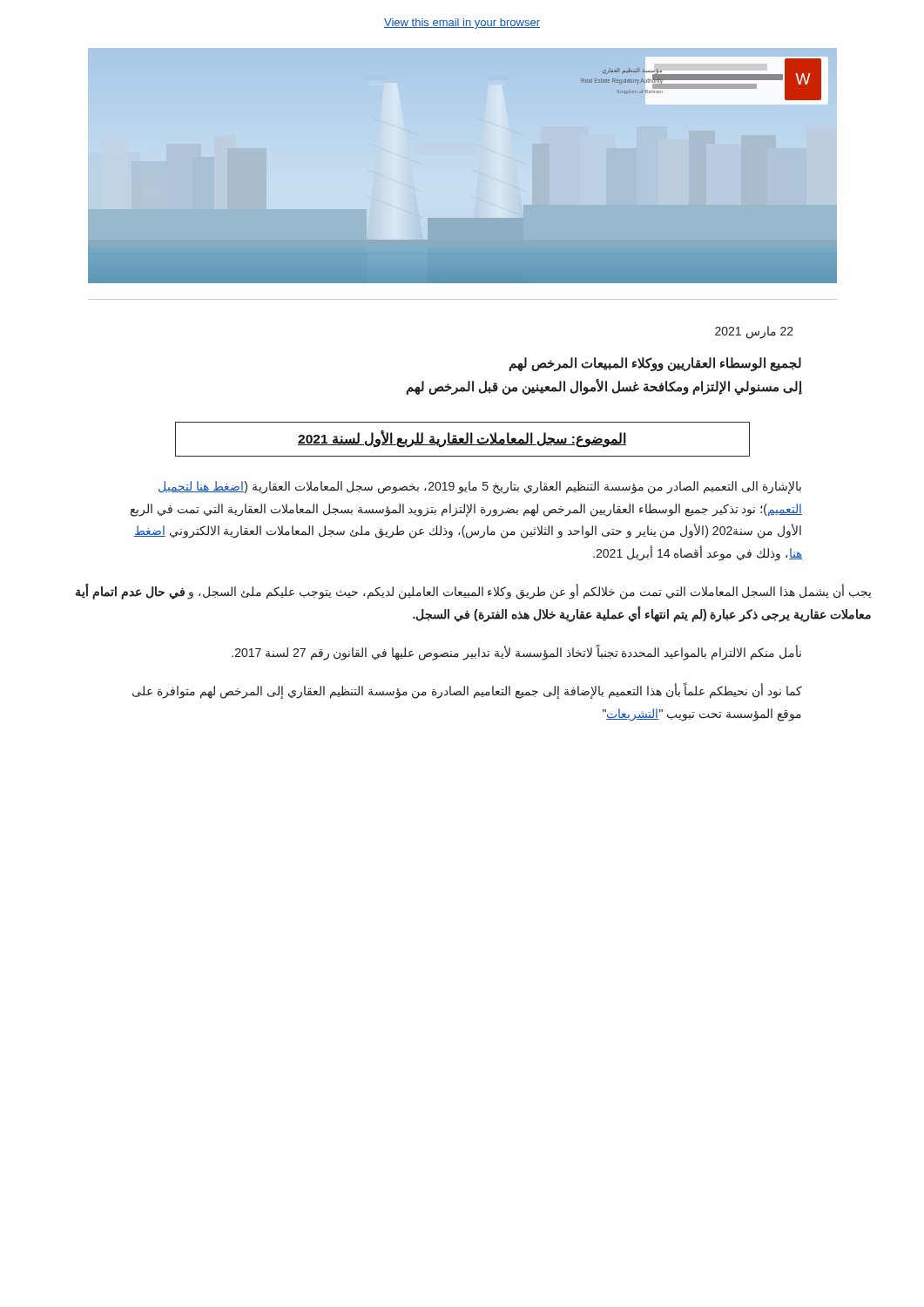This screenshot has height=1307, width=924.
Task: Select the passage starting "22 مارس 2021"
Action: tap(754, 331)
